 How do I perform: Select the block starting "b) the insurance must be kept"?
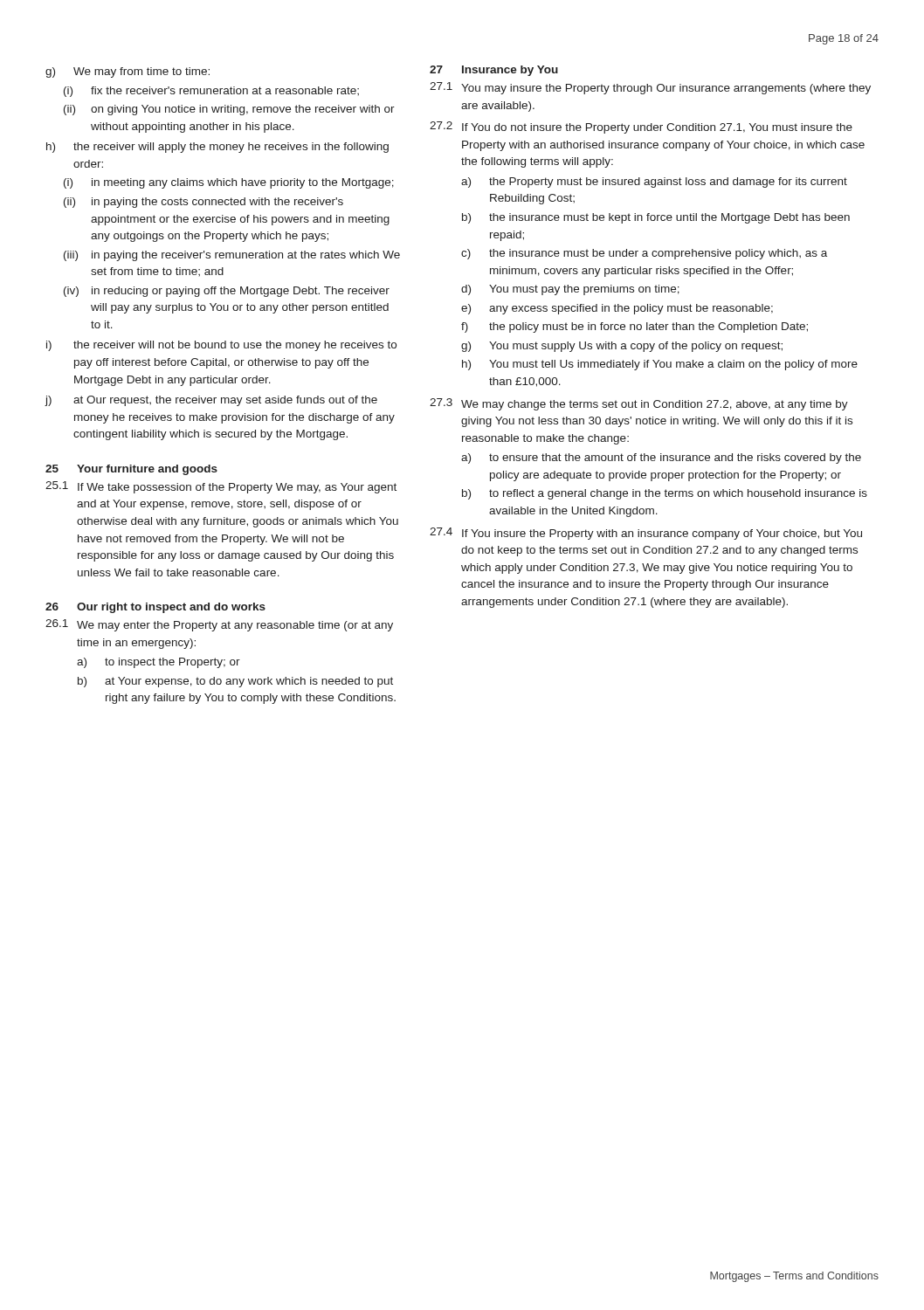670,226
